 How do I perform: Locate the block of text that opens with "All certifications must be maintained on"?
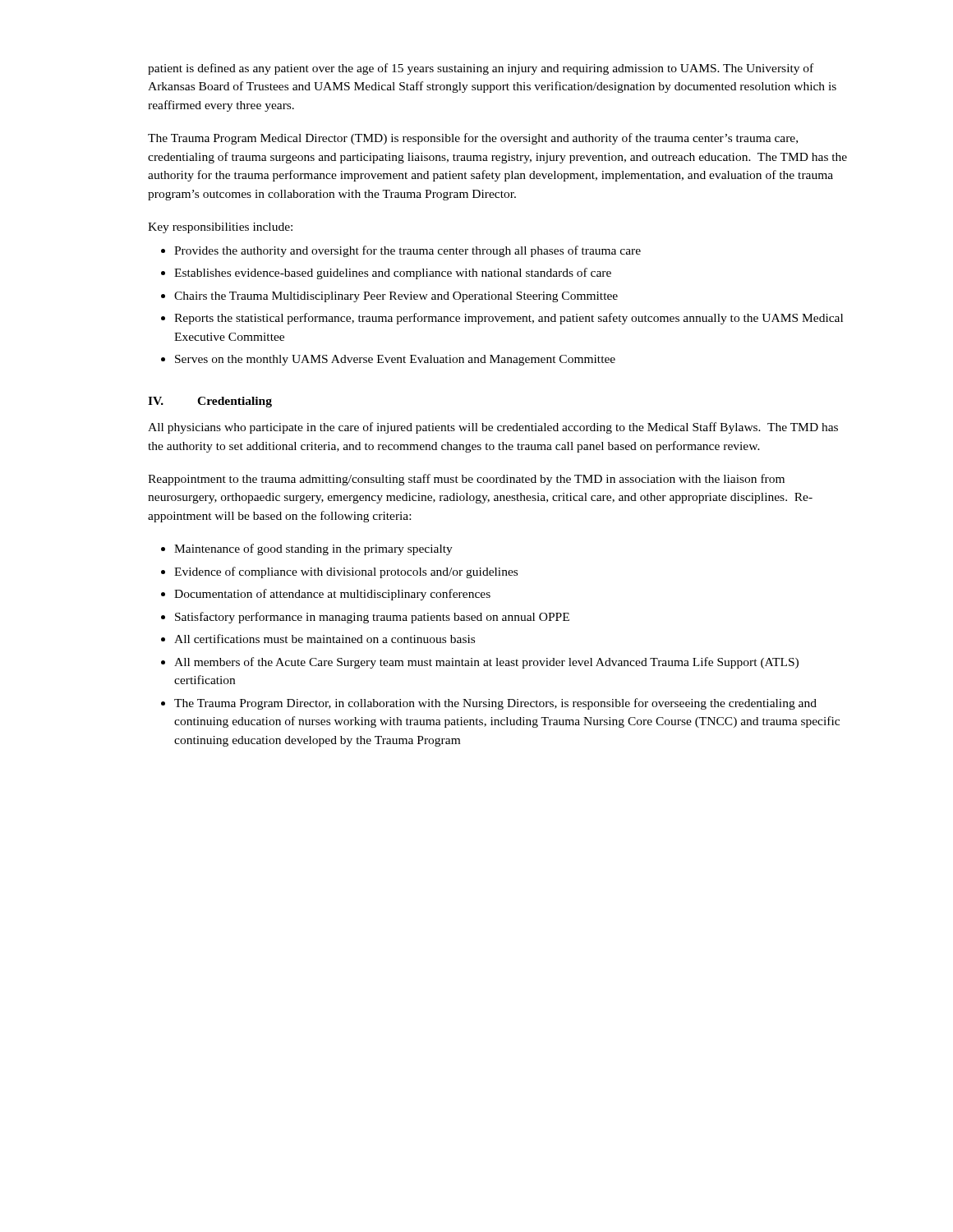click(325, 639)
